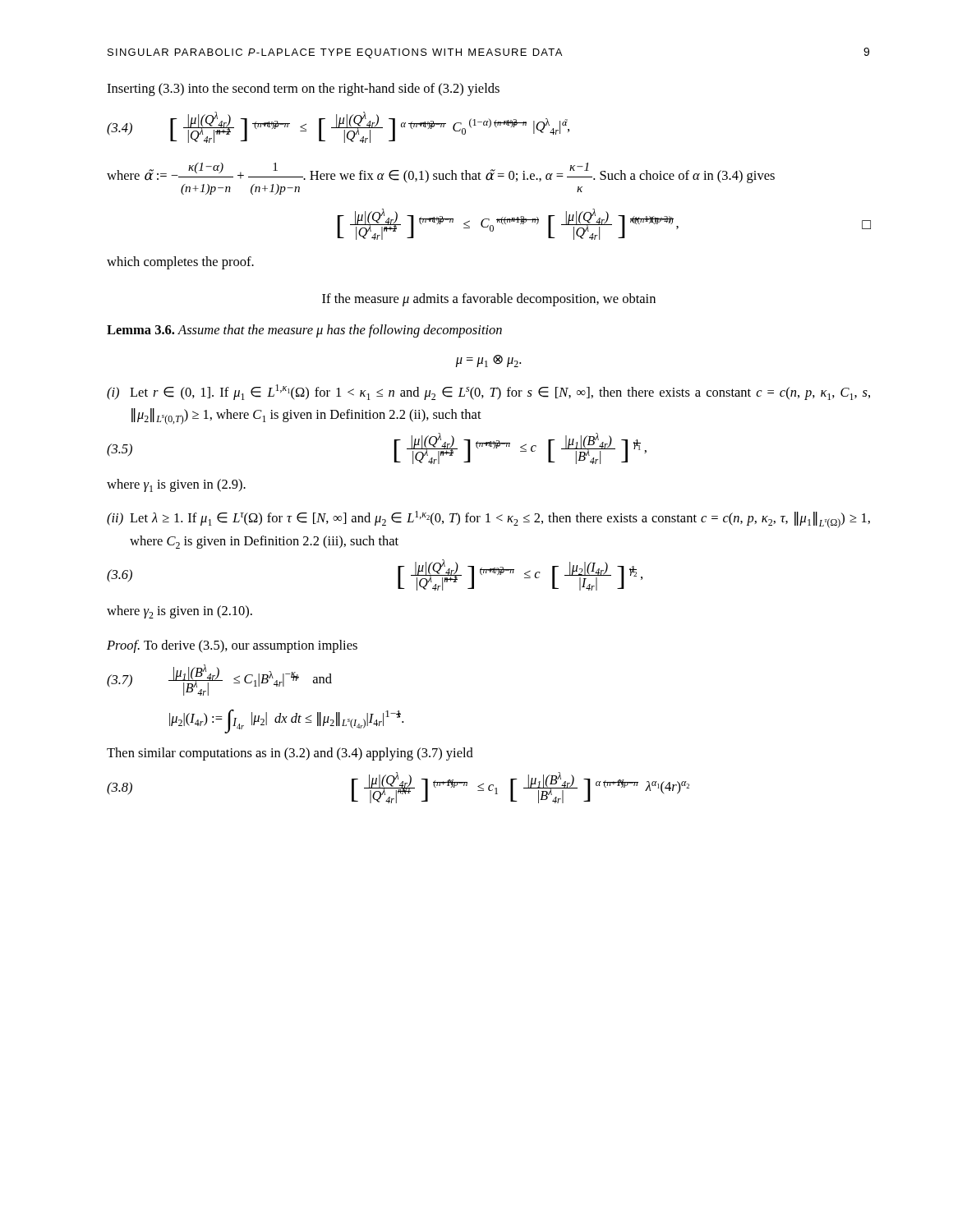Click on the text block starting "(ii)Let λ ≥ 1. If"
Screen dimensions: 1232x953
[489, 530]
